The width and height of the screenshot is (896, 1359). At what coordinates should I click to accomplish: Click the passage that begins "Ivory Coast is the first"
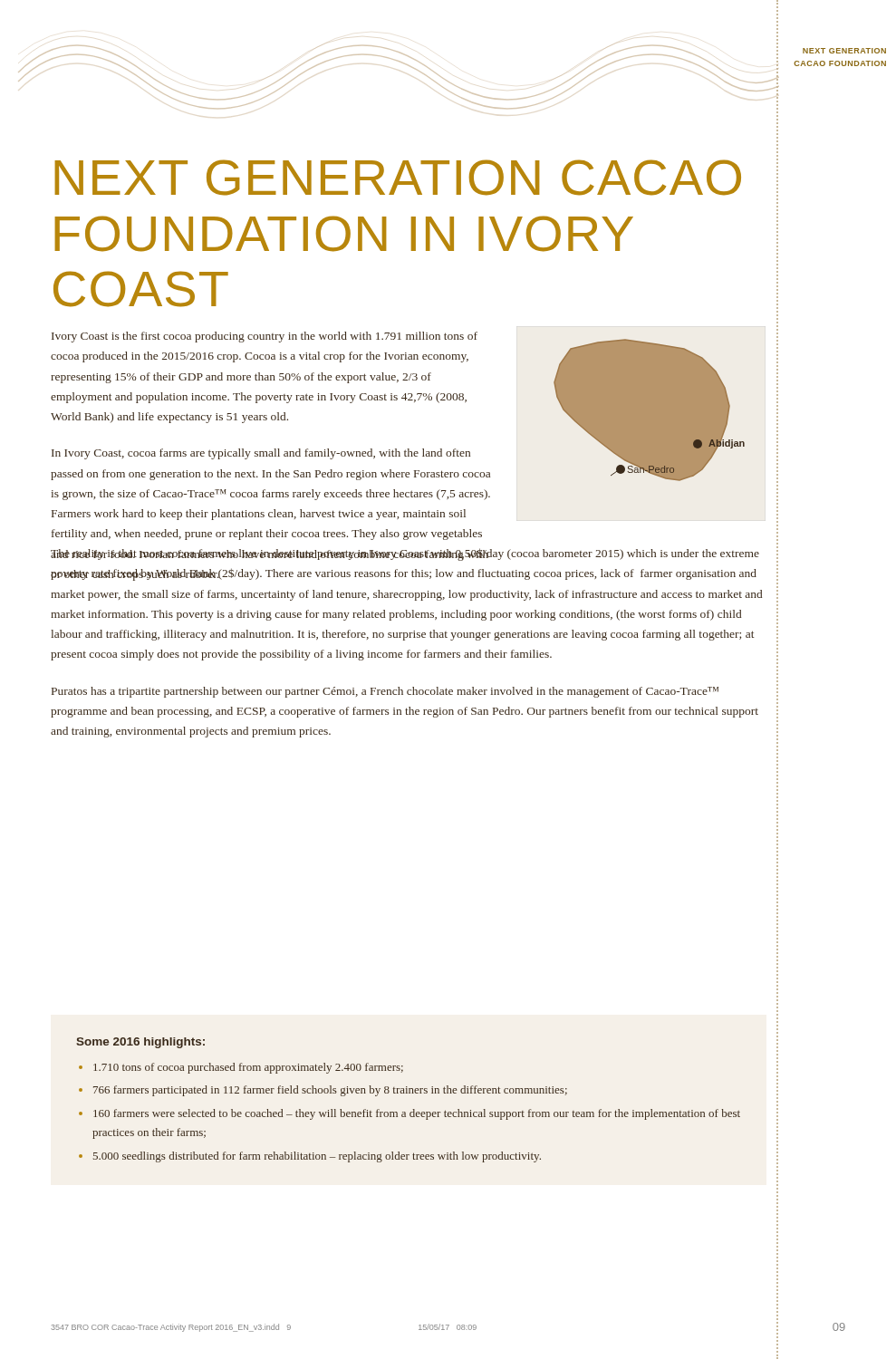(273, 455)
